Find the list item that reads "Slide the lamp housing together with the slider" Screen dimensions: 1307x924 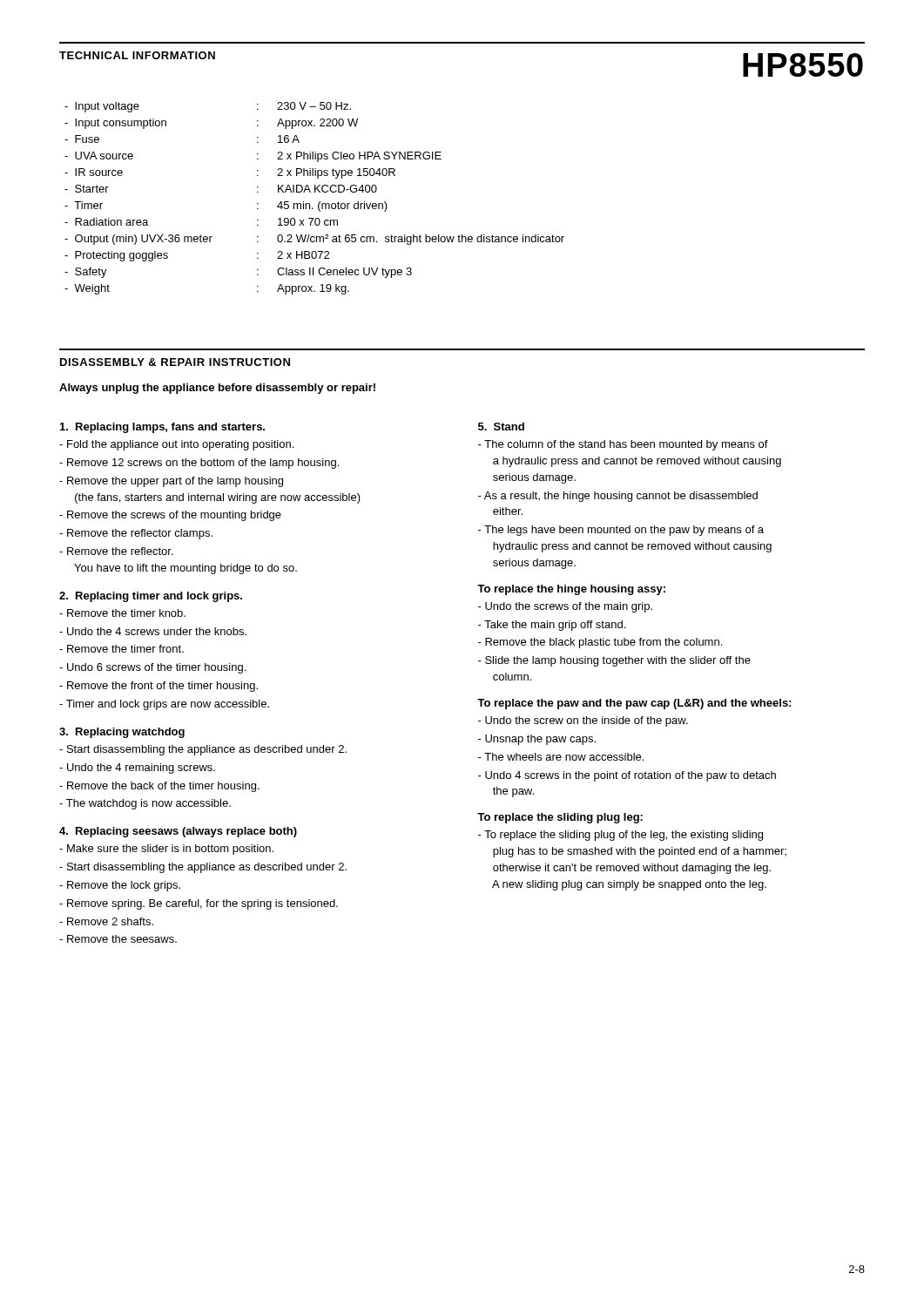614,669
